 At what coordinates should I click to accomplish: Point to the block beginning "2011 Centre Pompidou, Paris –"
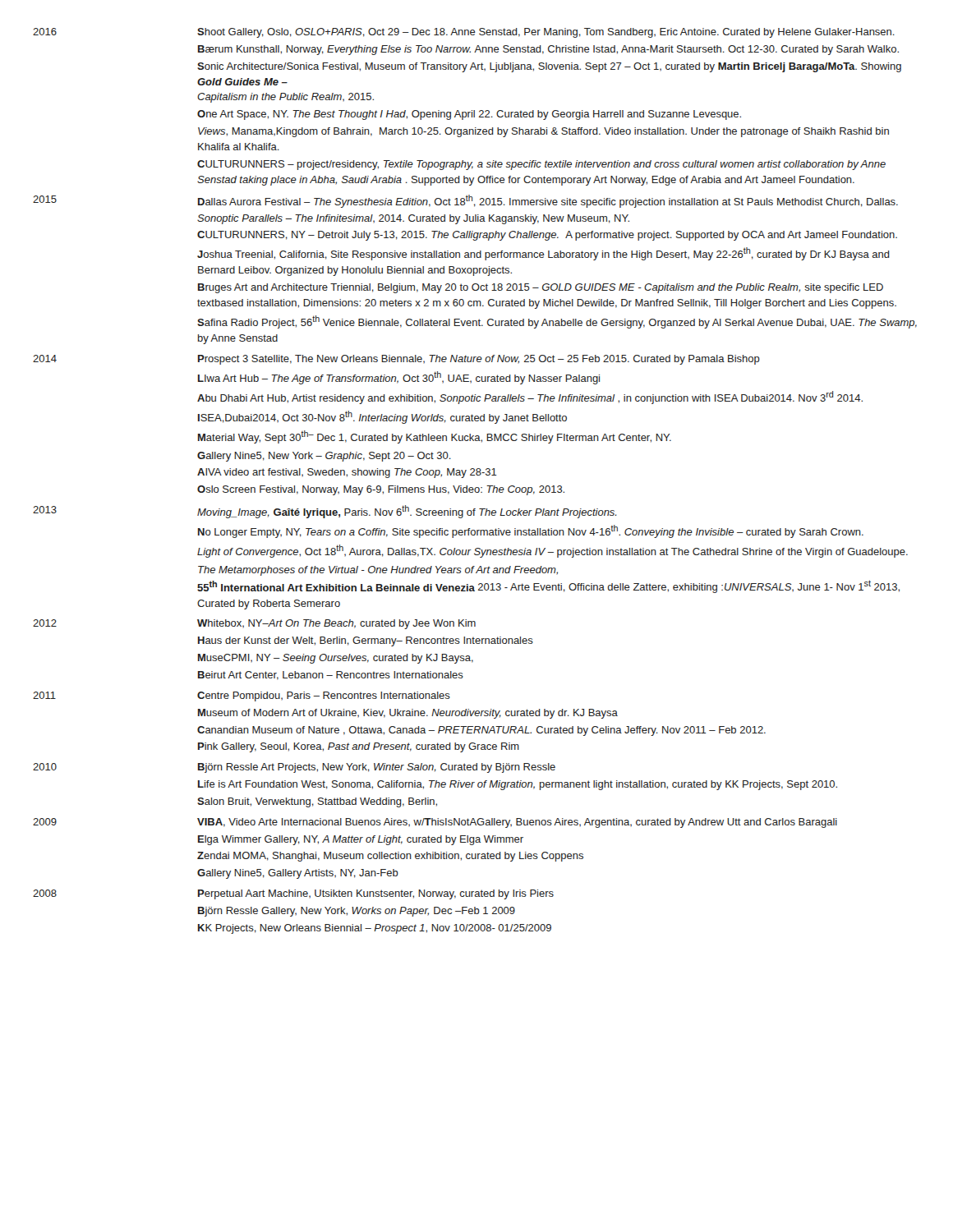tap(476, 722)
